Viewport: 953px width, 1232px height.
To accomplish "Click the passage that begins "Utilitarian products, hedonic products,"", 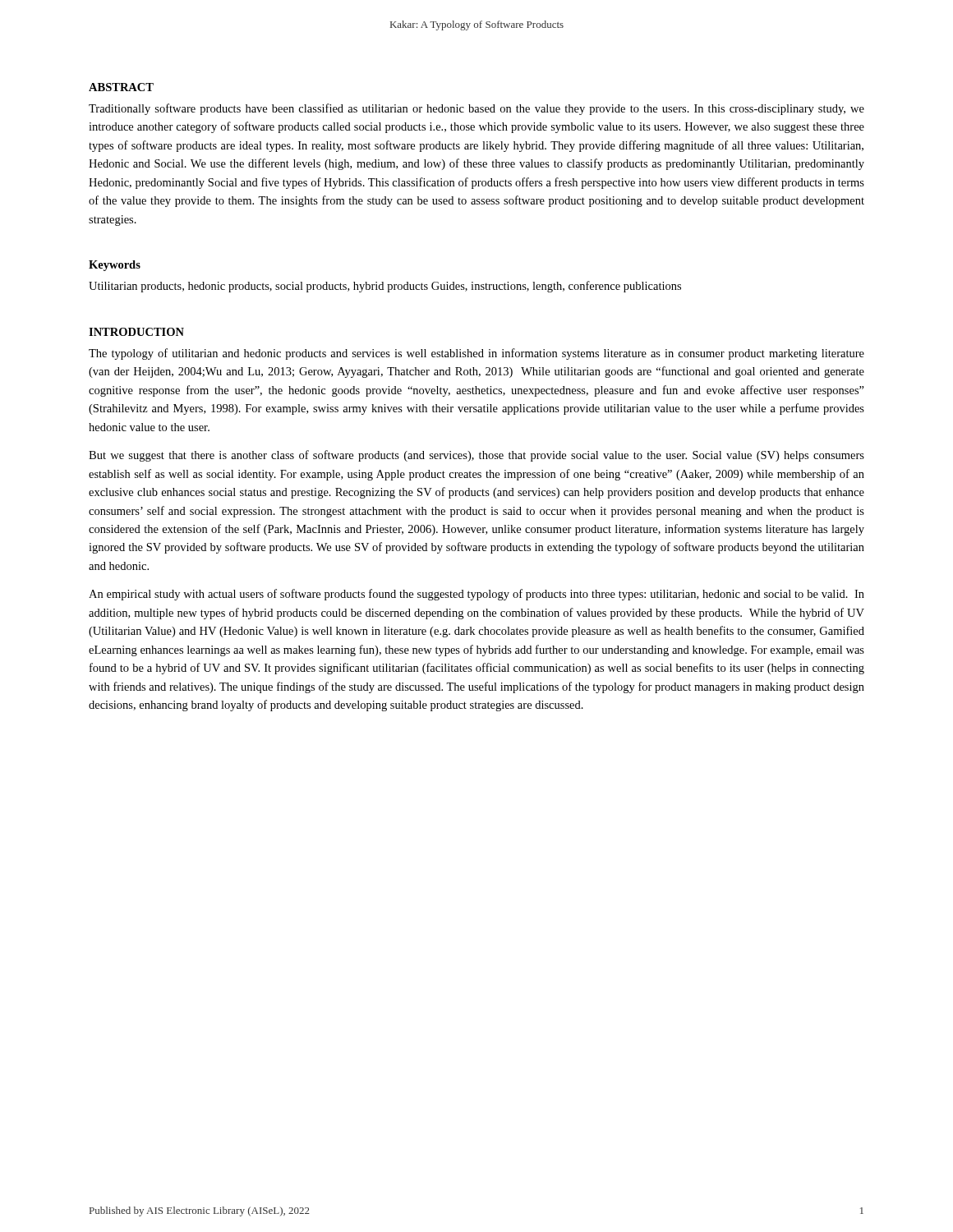I will (x=385, y=286).
